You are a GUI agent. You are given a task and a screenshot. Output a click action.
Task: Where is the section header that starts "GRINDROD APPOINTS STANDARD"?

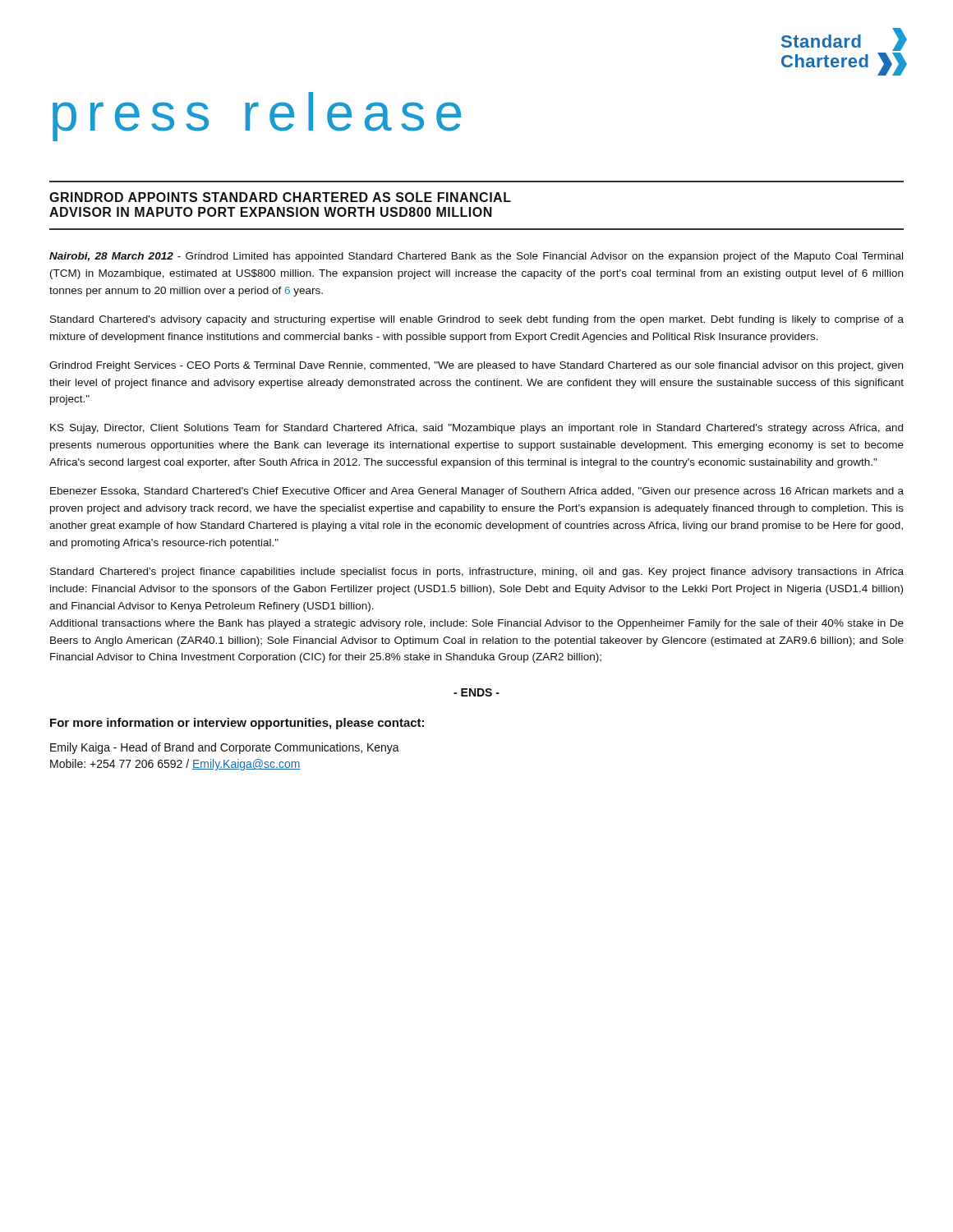click(x=476, y=205)
